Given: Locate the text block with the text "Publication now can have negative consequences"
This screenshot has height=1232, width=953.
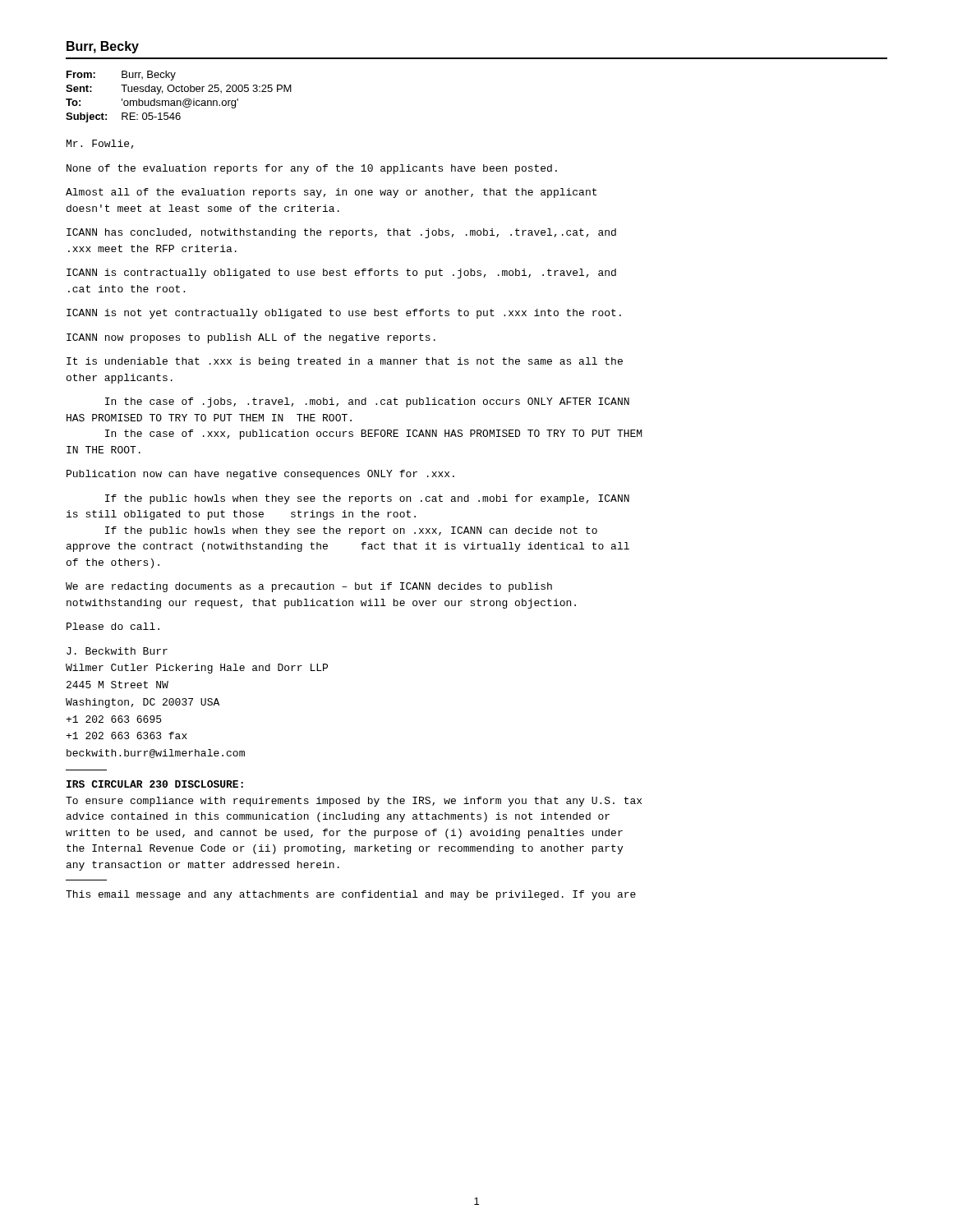Looking at the screenshot, I should [x=261, y=474].
